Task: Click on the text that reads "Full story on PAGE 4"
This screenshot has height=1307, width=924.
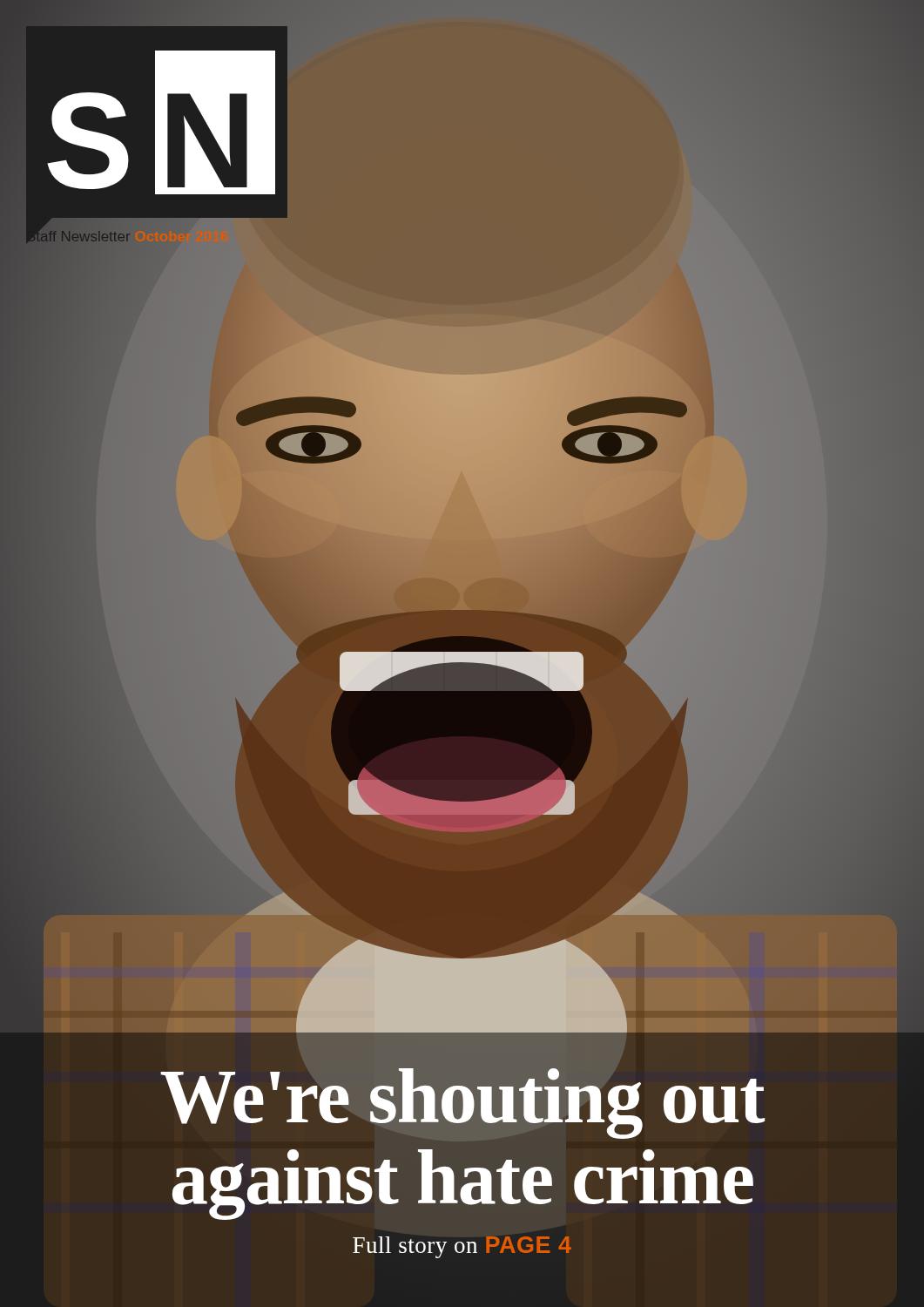Action: click(462, 1245)
